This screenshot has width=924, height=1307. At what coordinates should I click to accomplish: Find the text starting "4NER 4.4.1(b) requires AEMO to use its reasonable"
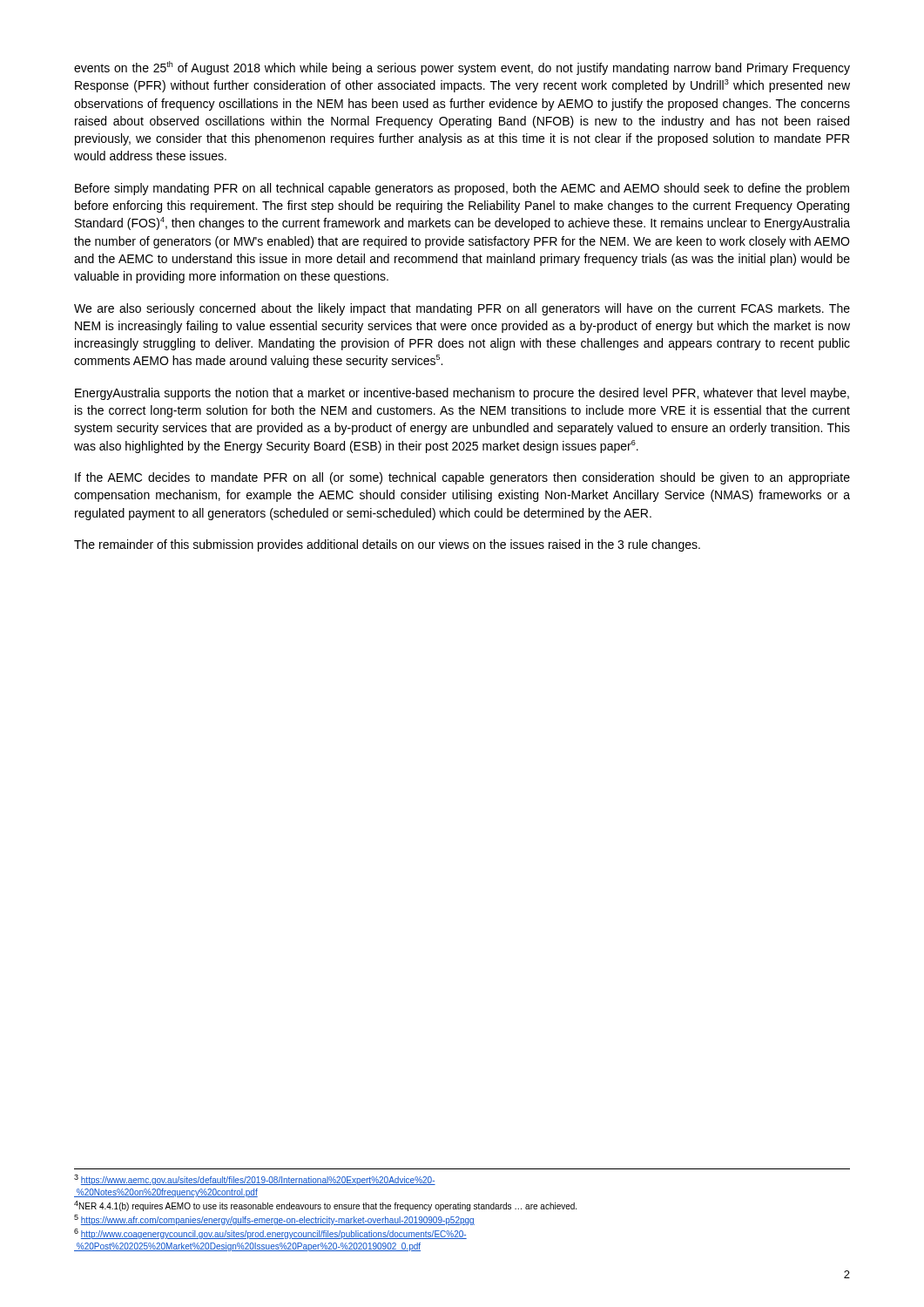[462, 1207]
